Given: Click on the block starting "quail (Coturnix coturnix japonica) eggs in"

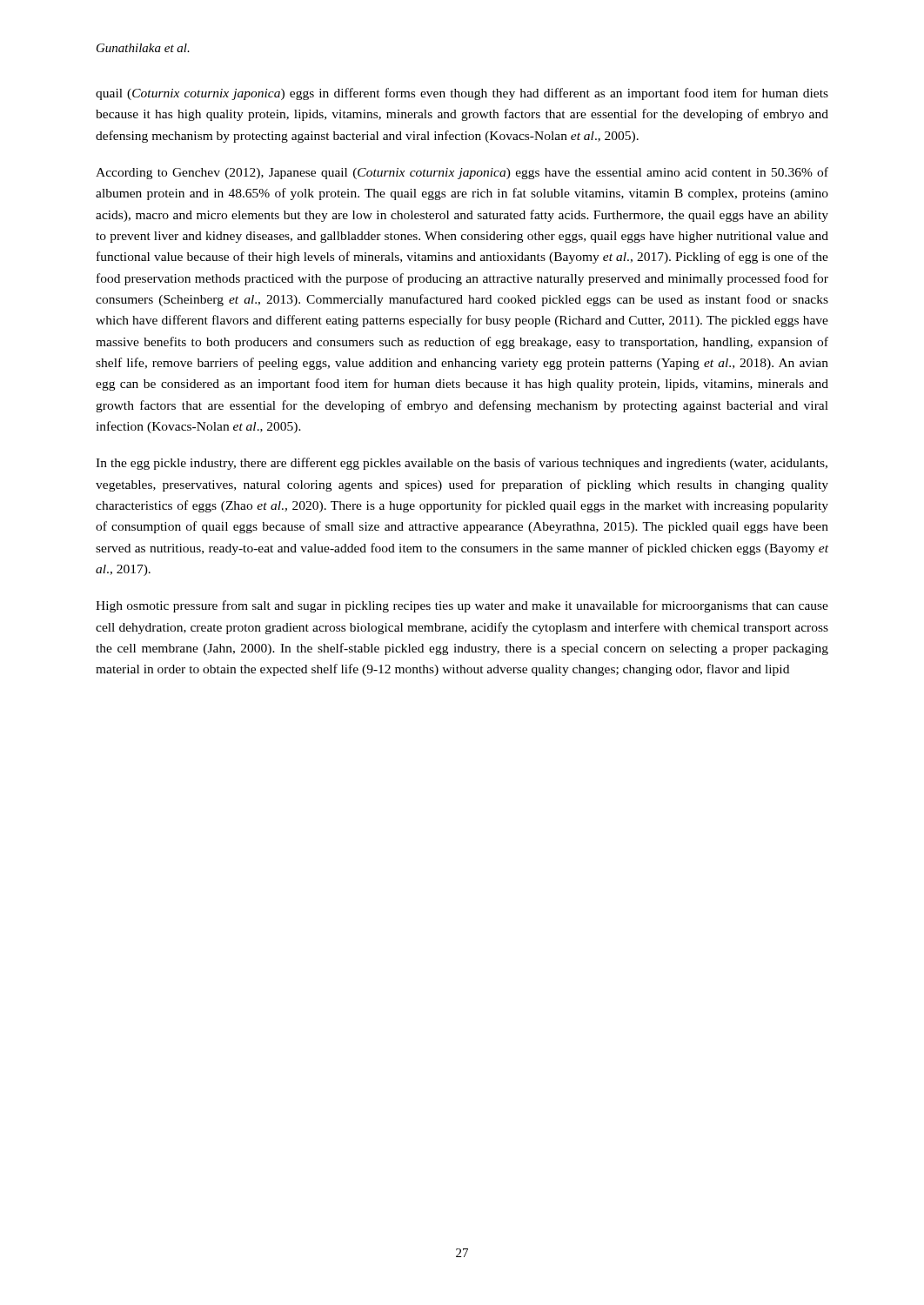Looking at the screenshot, I should pyautogui.click(x=462, y=114).
